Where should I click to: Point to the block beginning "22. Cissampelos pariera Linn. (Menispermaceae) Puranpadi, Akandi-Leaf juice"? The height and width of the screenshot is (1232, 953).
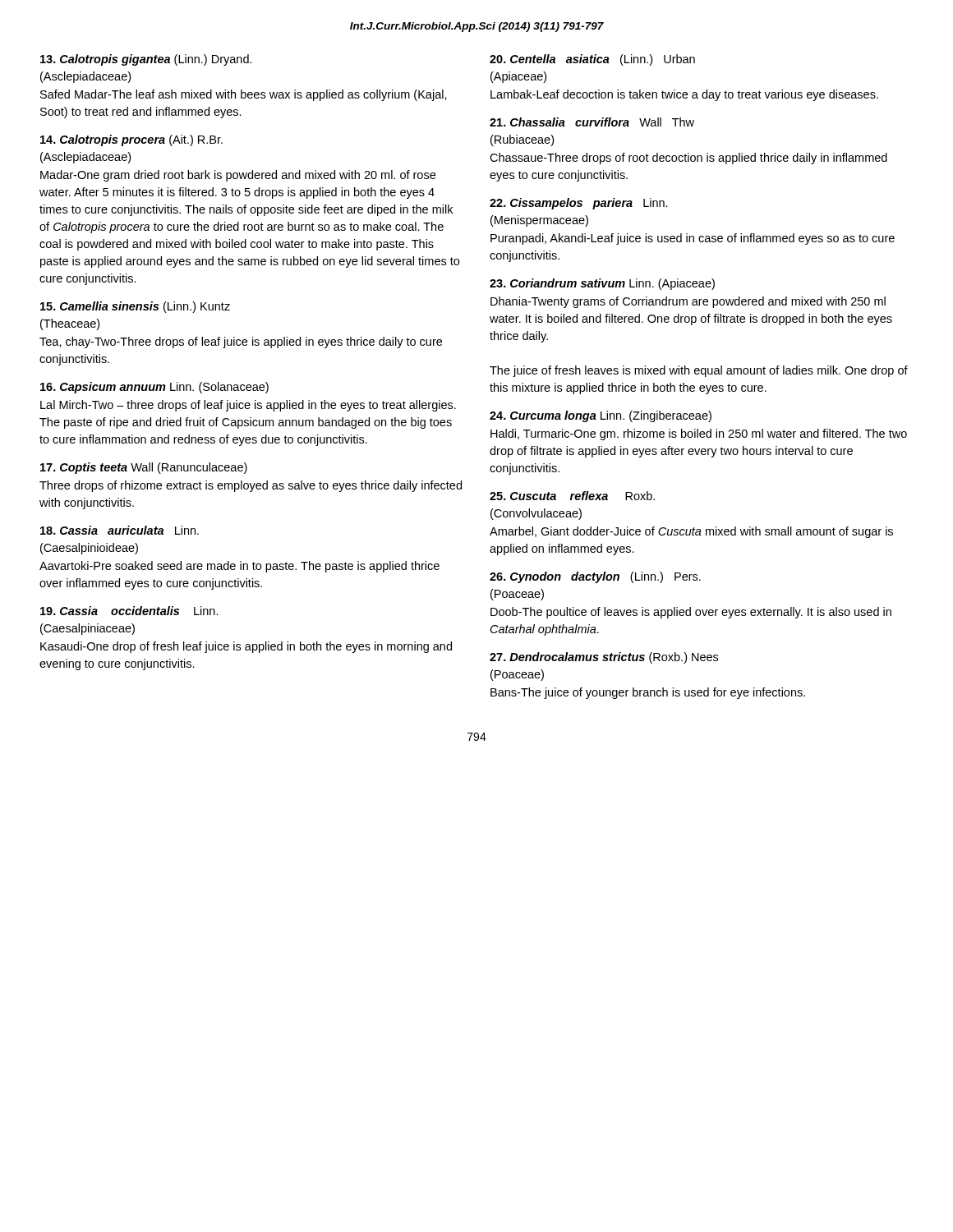pos(702,230)
